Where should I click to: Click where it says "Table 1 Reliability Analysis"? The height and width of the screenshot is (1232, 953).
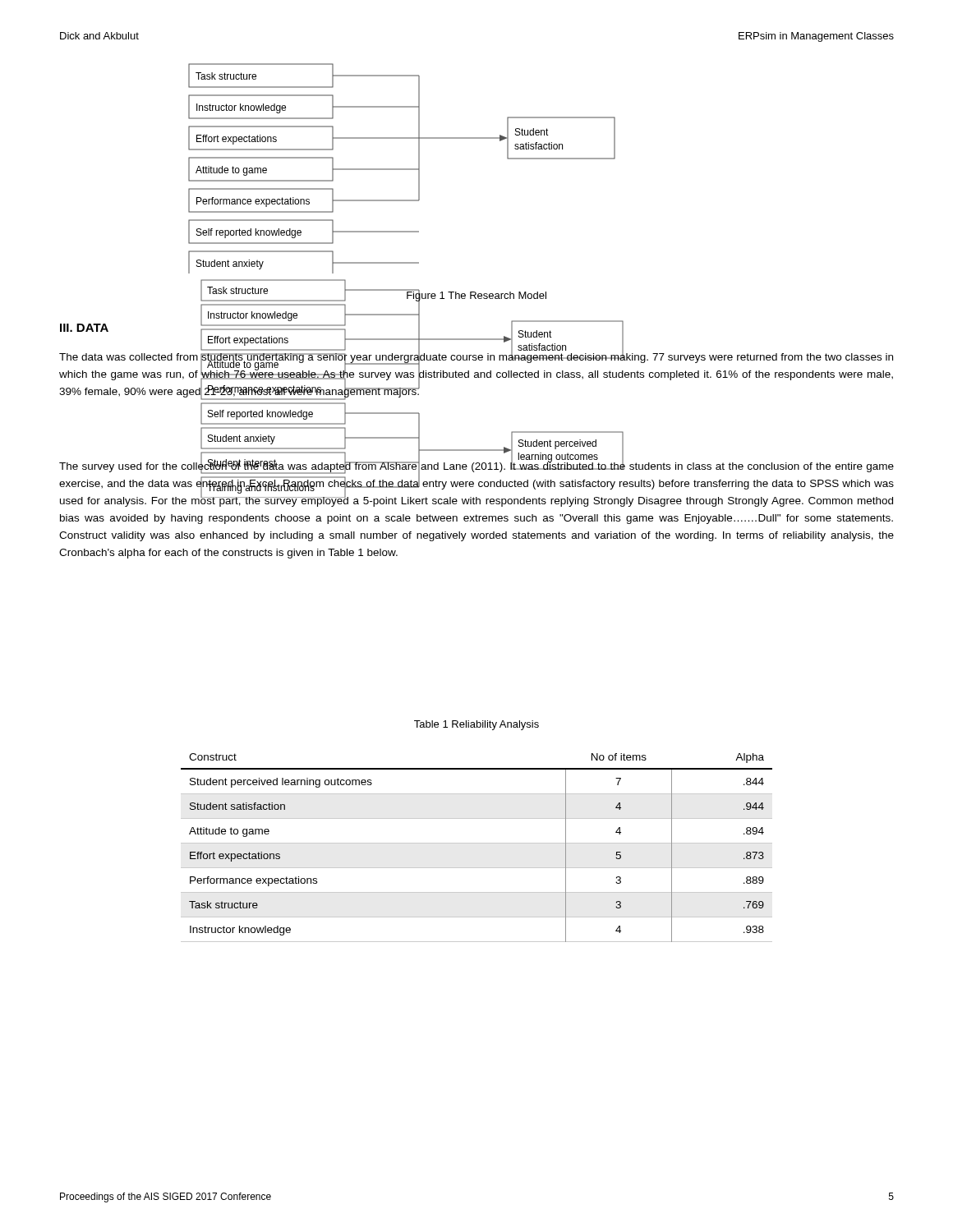click(476, 724)
